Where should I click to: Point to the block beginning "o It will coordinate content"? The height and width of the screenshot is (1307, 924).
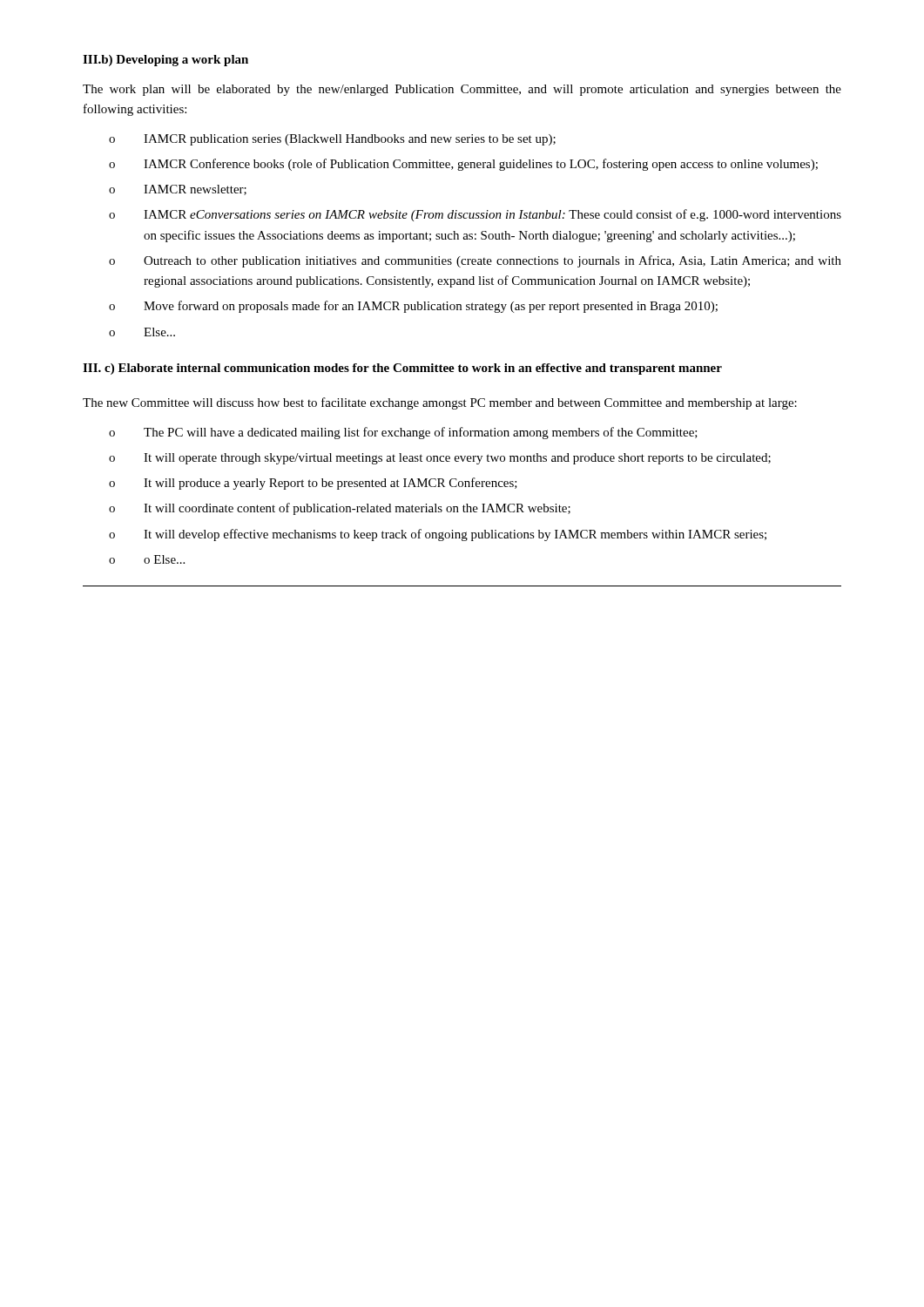[462, 509]
